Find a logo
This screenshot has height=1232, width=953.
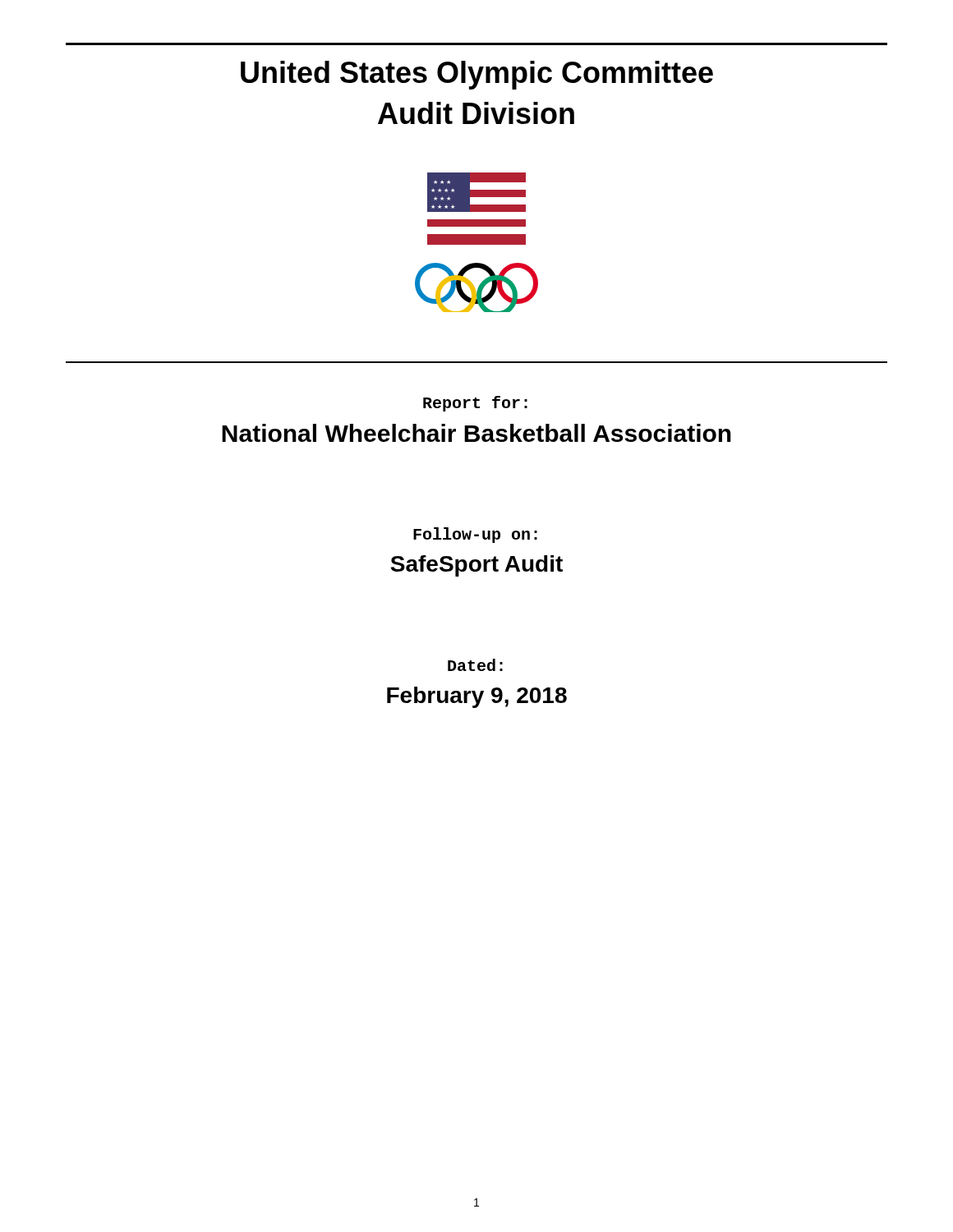pos(476,242)
